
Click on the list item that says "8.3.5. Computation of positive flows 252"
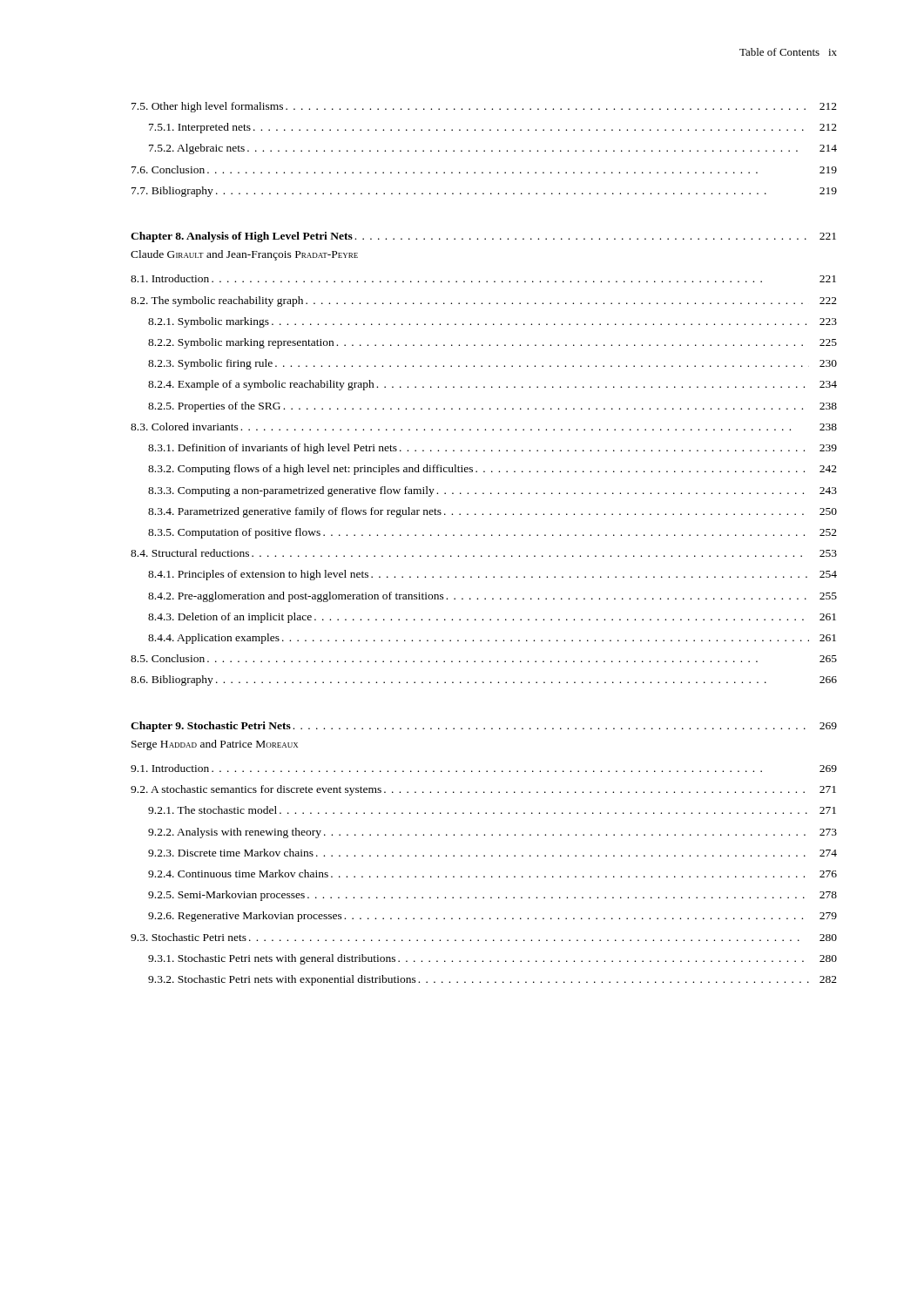coord(492,532)
